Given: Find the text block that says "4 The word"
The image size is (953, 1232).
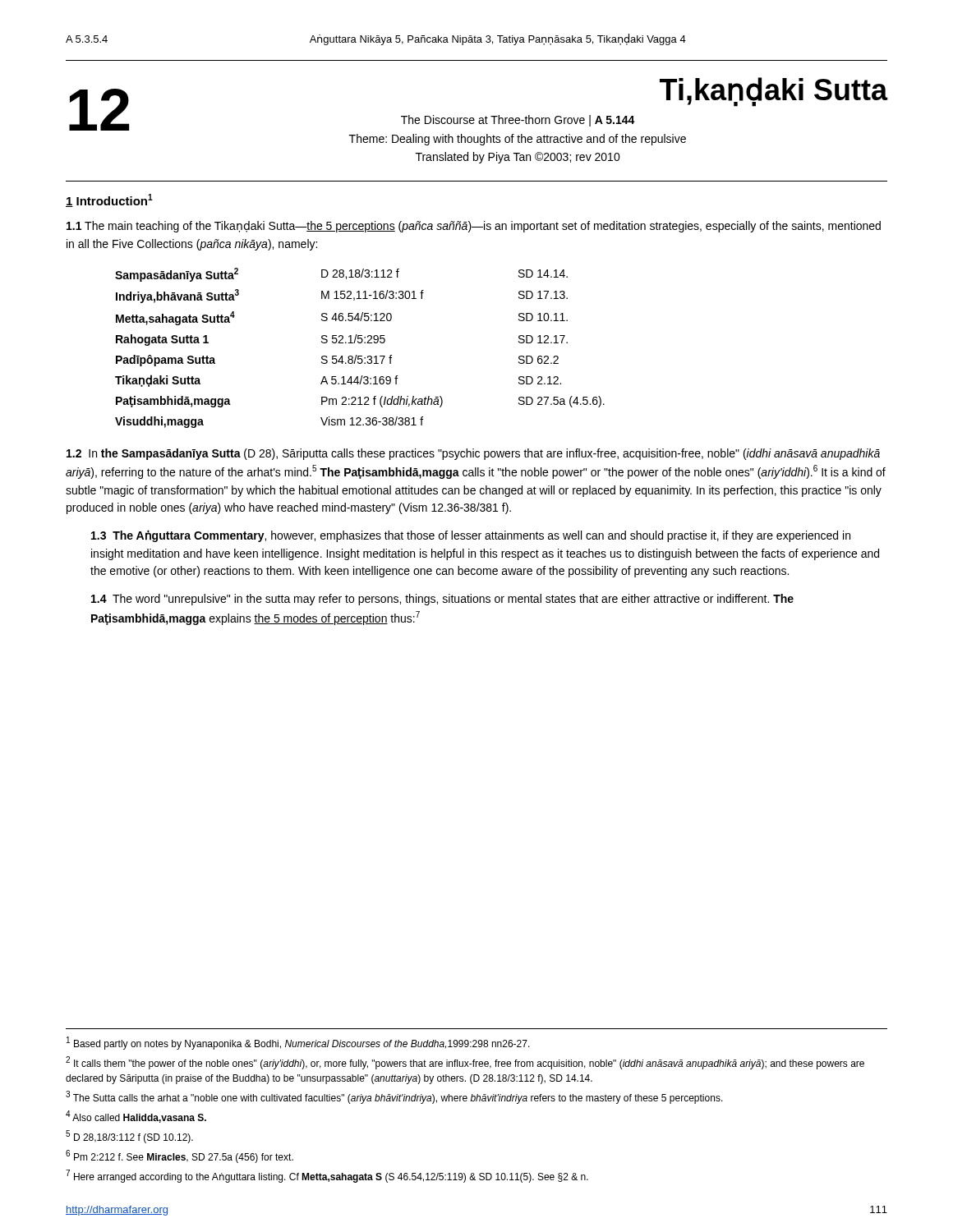Looking at the screenshot, I should click(x=442, y=608).
